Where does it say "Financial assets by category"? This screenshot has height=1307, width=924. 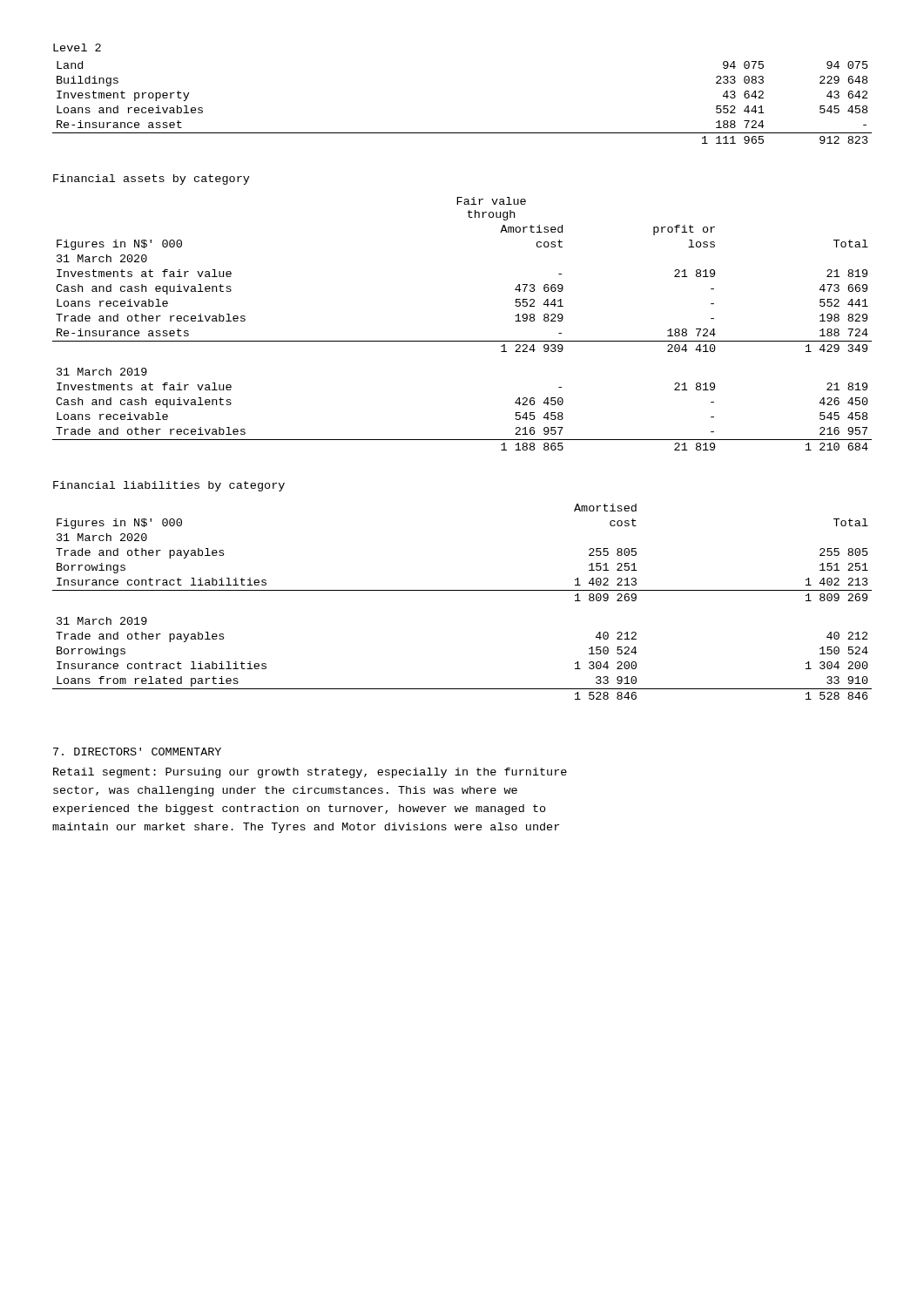coord(151,179)
